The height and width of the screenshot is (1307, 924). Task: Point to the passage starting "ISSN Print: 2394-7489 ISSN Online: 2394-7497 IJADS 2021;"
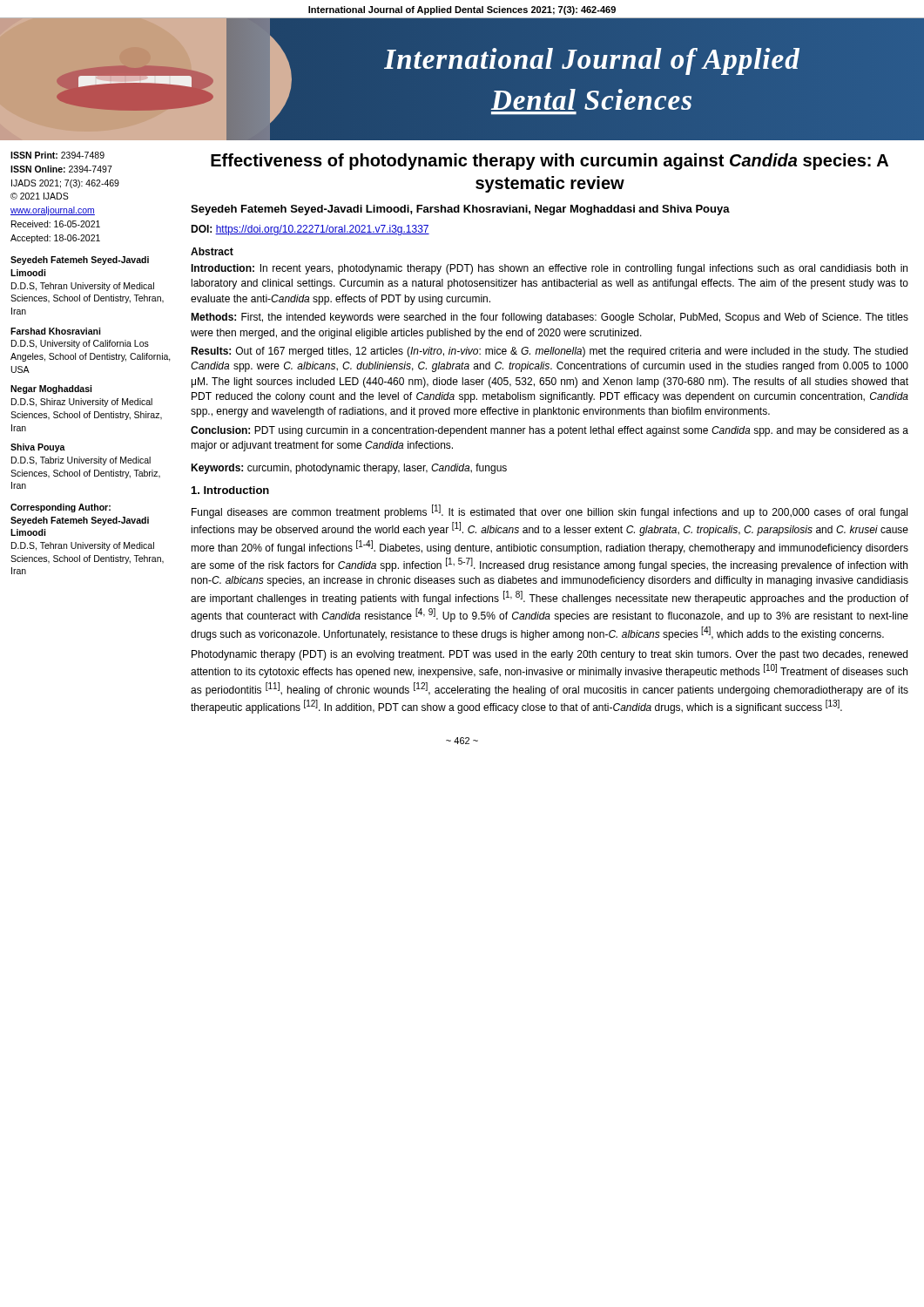65,196
